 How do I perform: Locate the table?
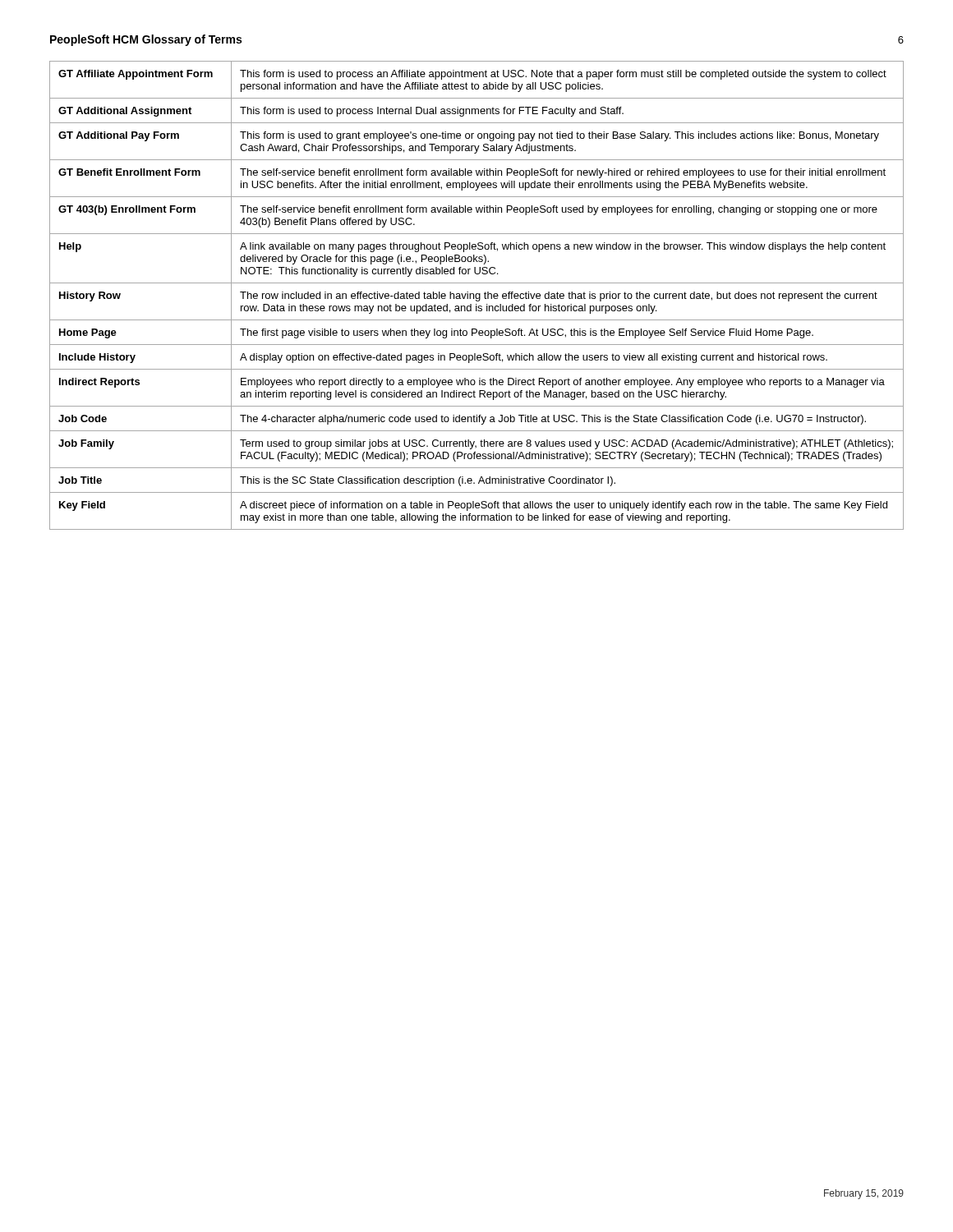coord(476,295)
